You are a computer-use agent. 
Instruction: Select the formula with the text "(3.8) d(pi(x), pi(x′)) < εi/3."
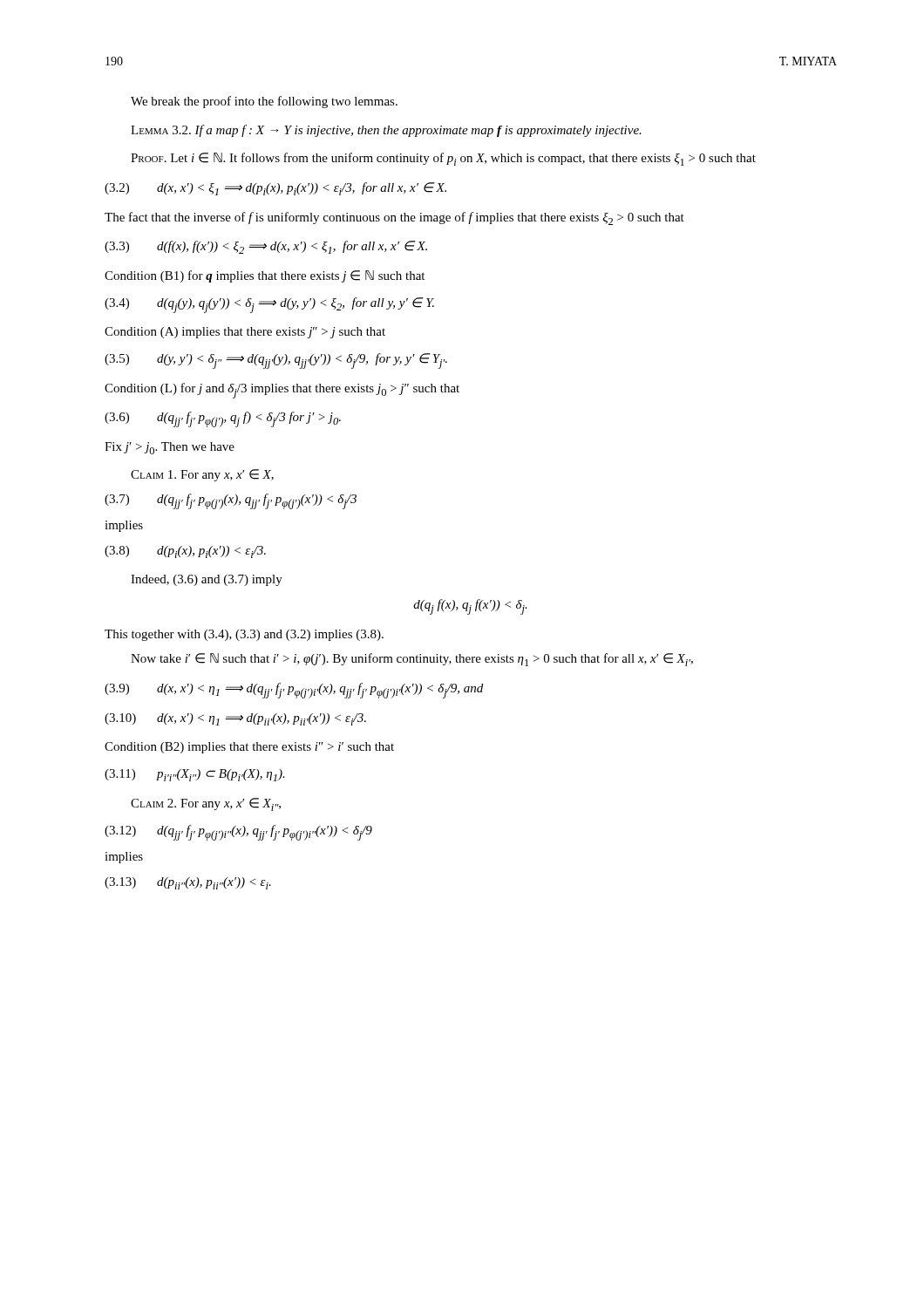click(185, 552)
